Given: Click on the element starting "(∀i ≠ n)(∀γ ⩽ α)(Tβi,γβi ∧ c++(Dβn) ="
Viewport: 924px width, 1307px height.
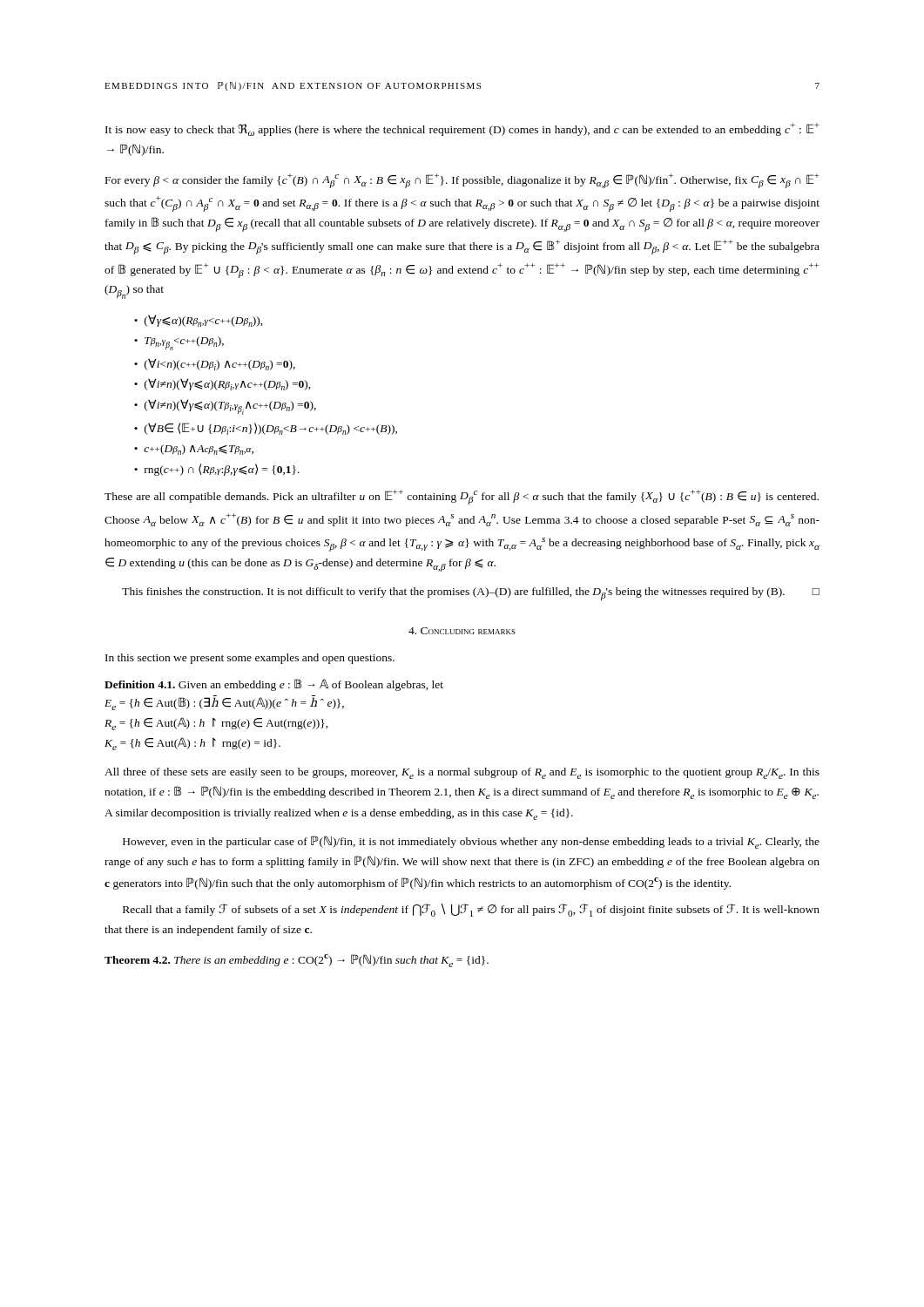Looking at the screenshot, I should 230,407.
